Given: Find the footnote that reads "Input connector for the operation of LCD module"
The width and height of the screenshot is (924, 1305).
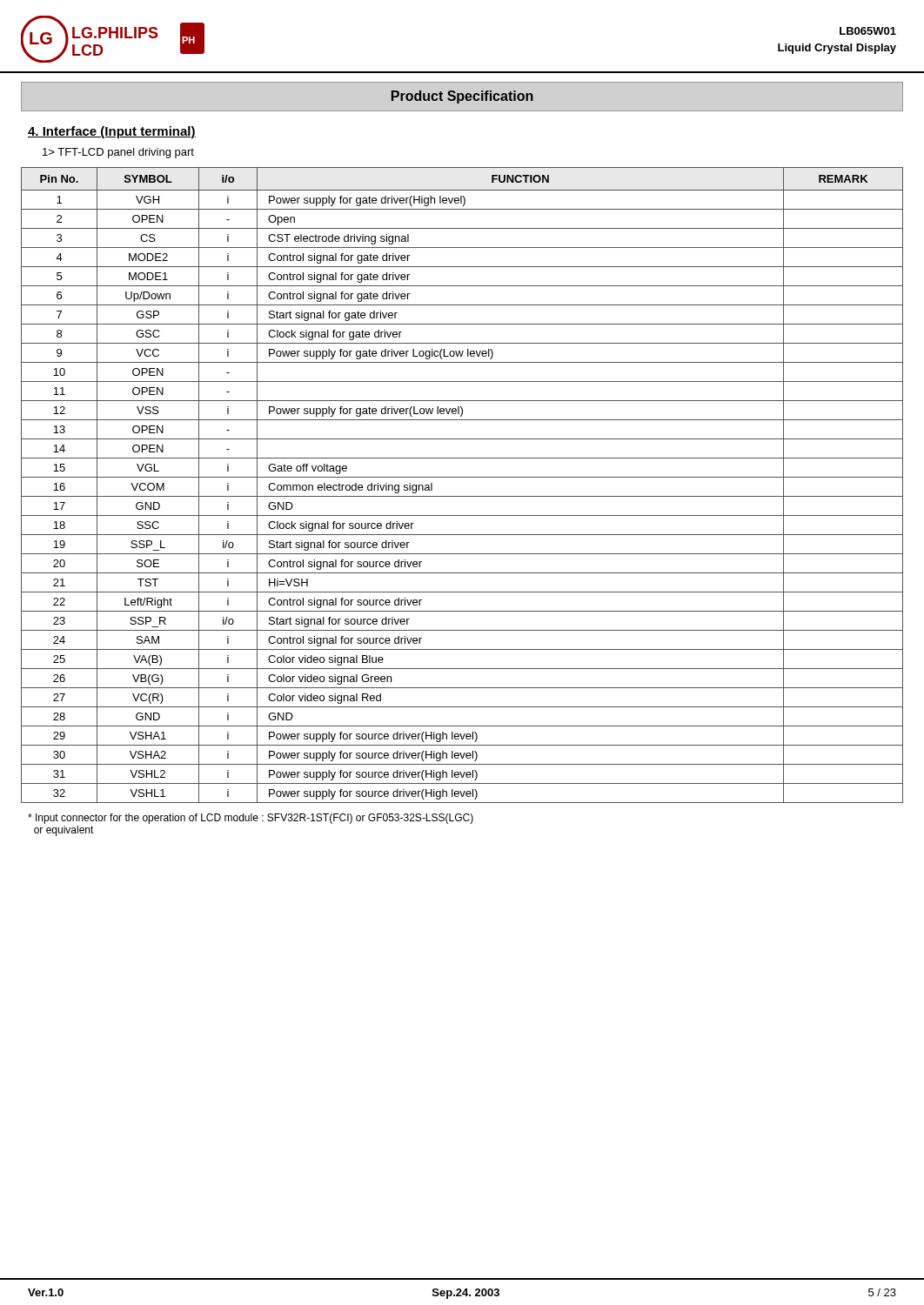Looking at the screenshot, I should tap(462, 821).
